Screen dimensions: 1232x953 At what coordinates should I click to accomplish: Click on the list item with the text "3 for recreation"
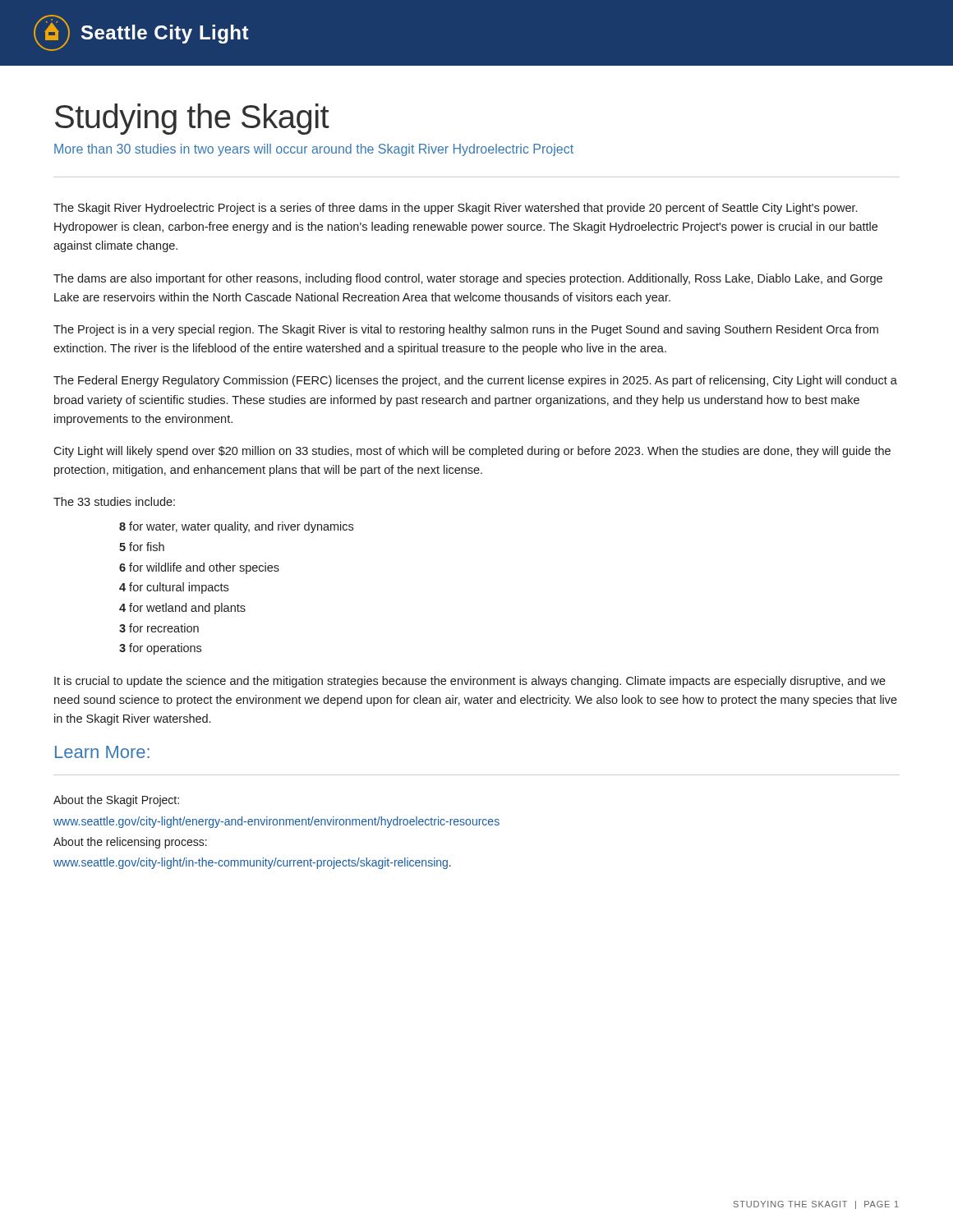[159, 628]
